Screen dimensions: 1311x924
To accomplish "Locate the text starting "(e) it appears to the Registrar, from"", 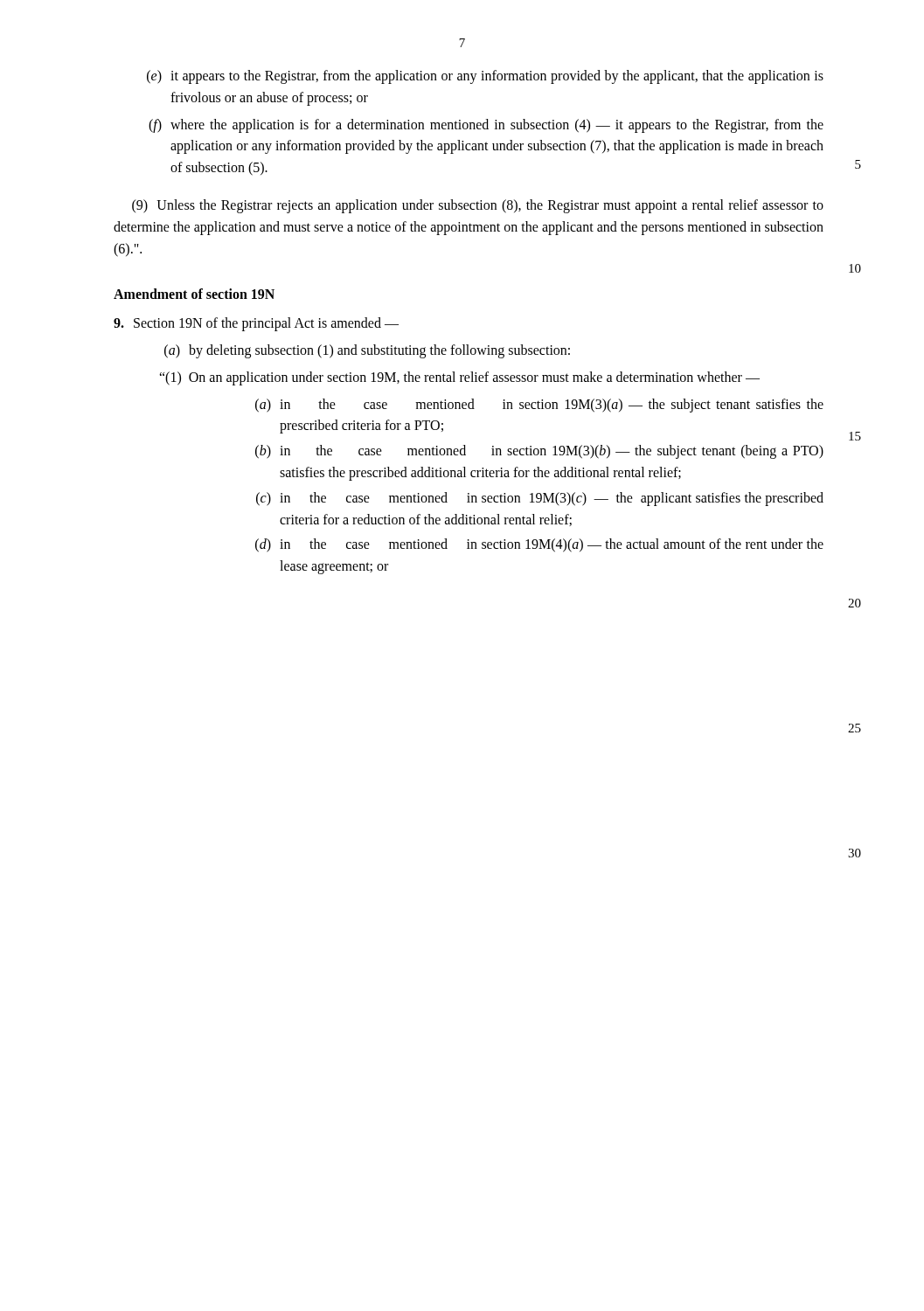I will (x=469, y=87).
